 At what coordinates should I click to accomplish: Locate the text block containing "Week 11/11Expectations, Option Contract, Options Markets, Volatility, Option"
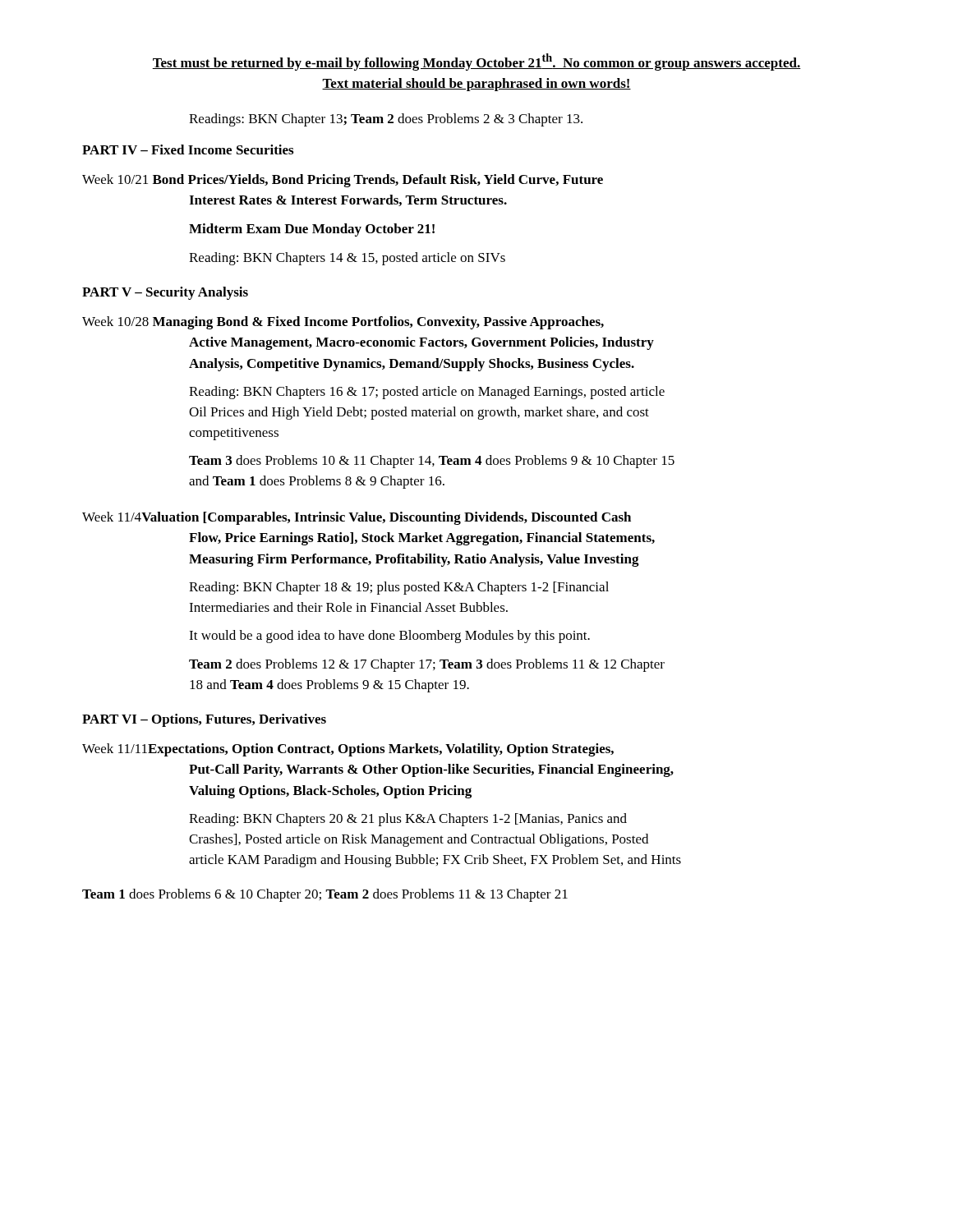[378, 771]
